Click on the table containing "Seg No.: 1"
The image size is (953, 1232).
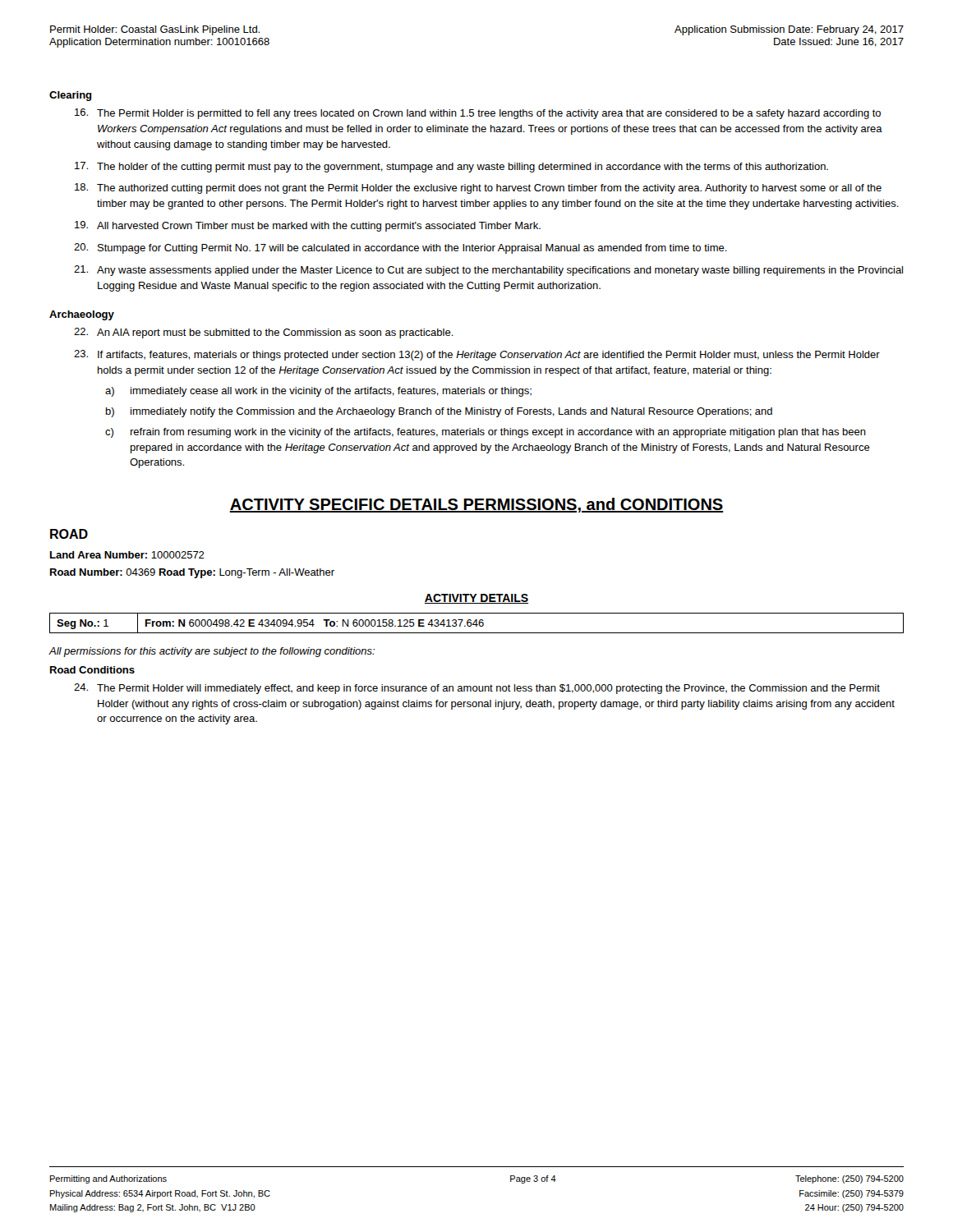coord(476,623)
